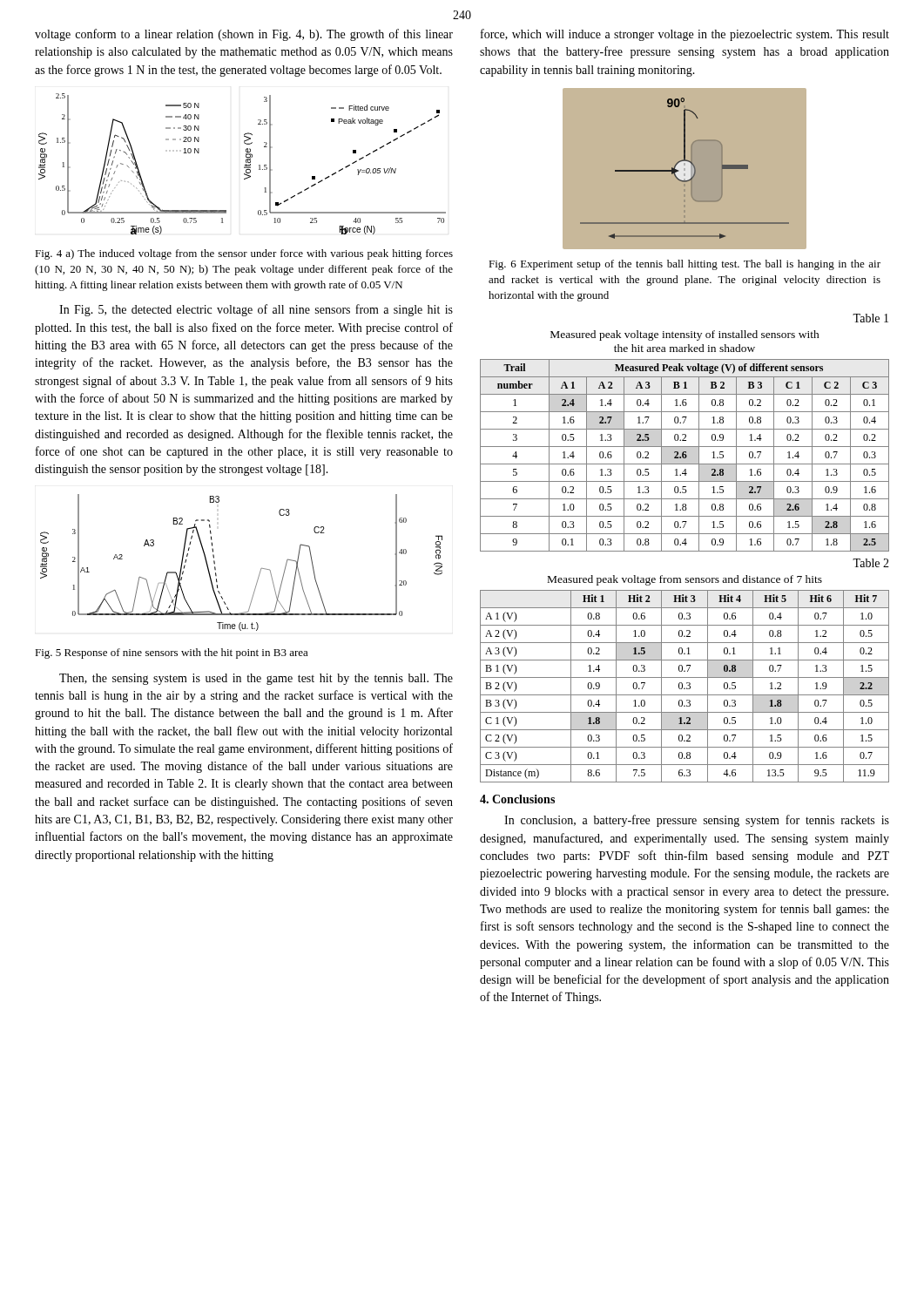The height and width of the screenshot is (1307, 924).
Task: Click where it says "Table 1"
Action: point(871,319)
